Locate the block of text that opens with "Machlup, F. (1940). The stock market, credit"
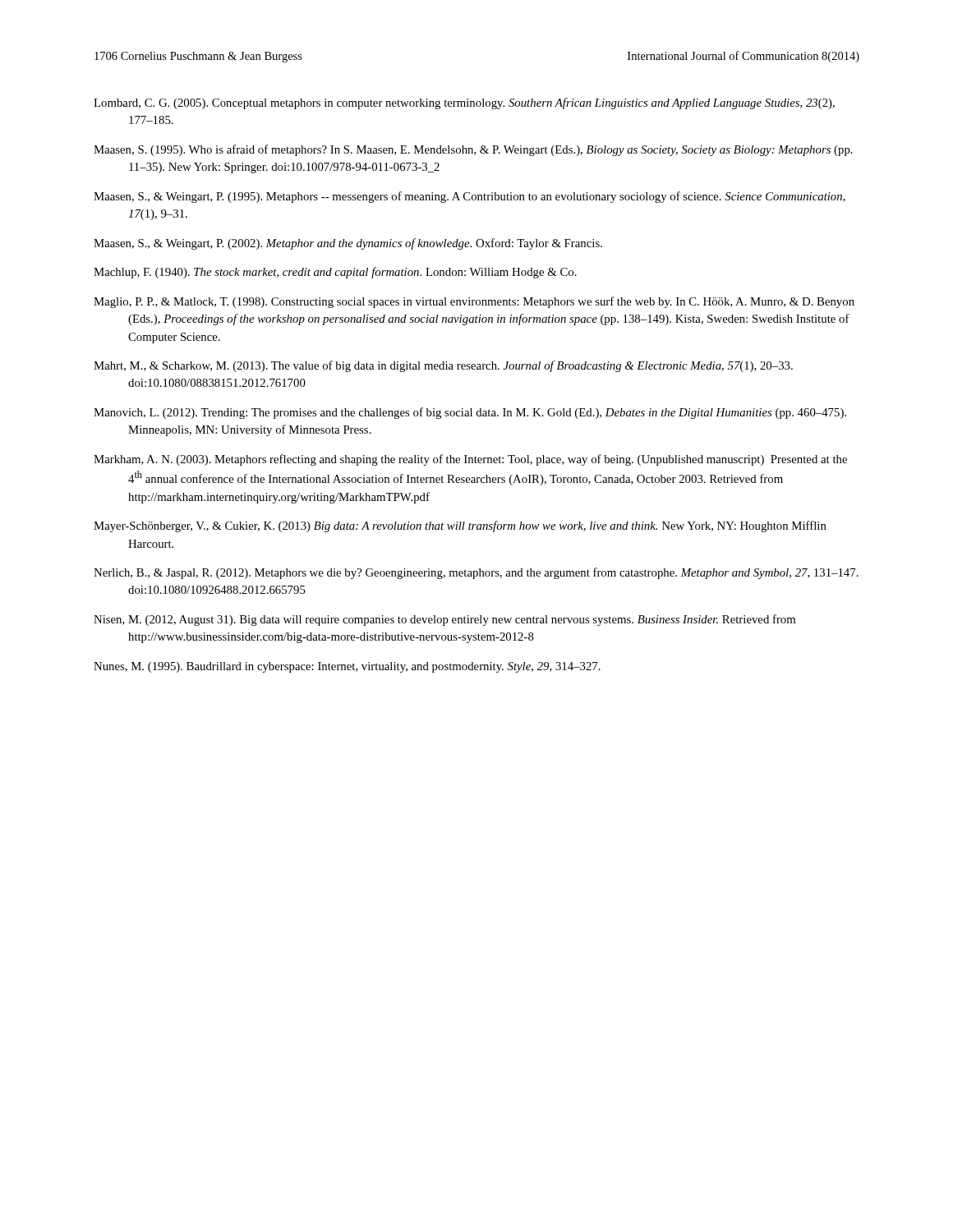 tap(335, 272)
